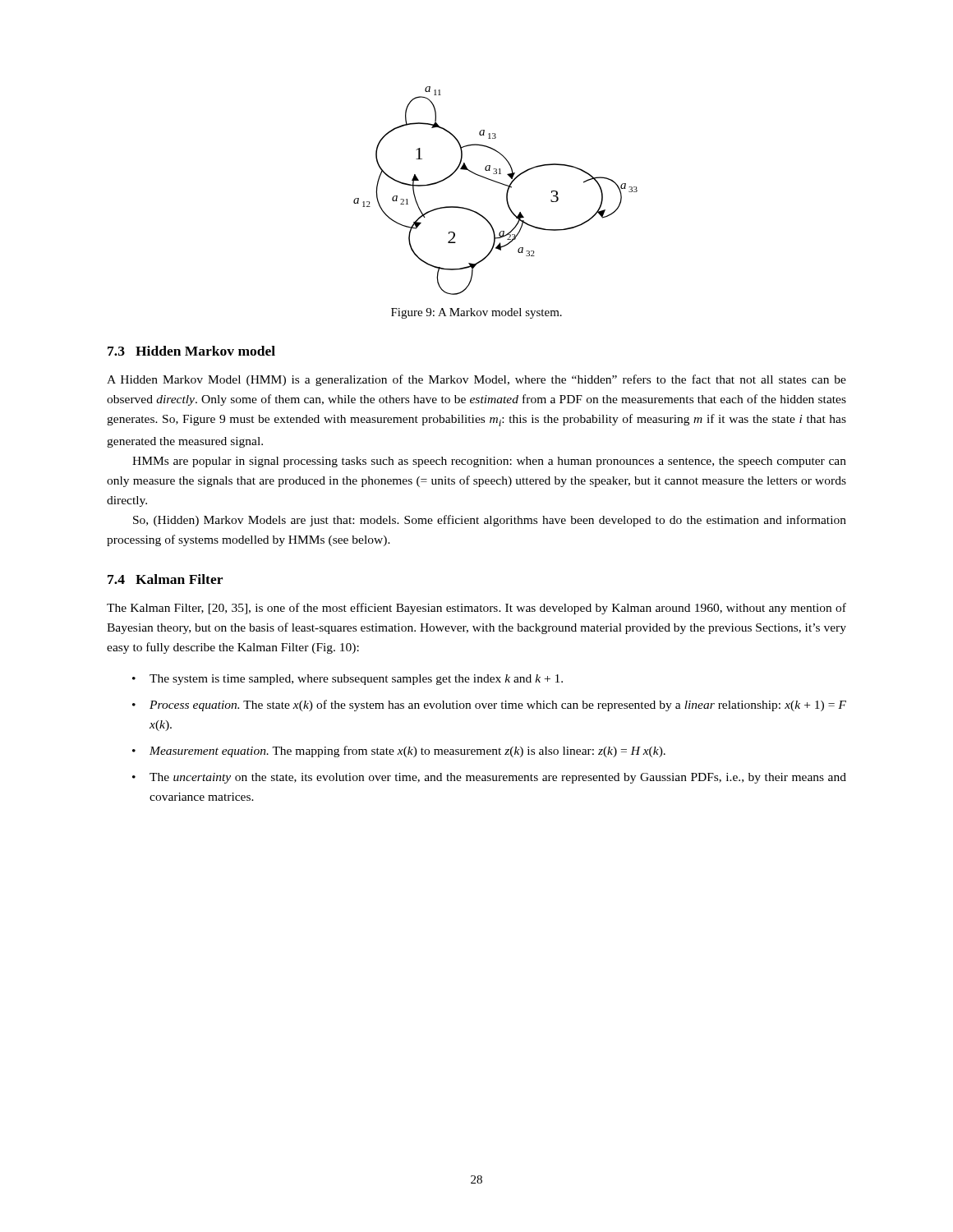
Task: Find the block on this page that starts "• The uncertainty on"
Action: (489, 787)
